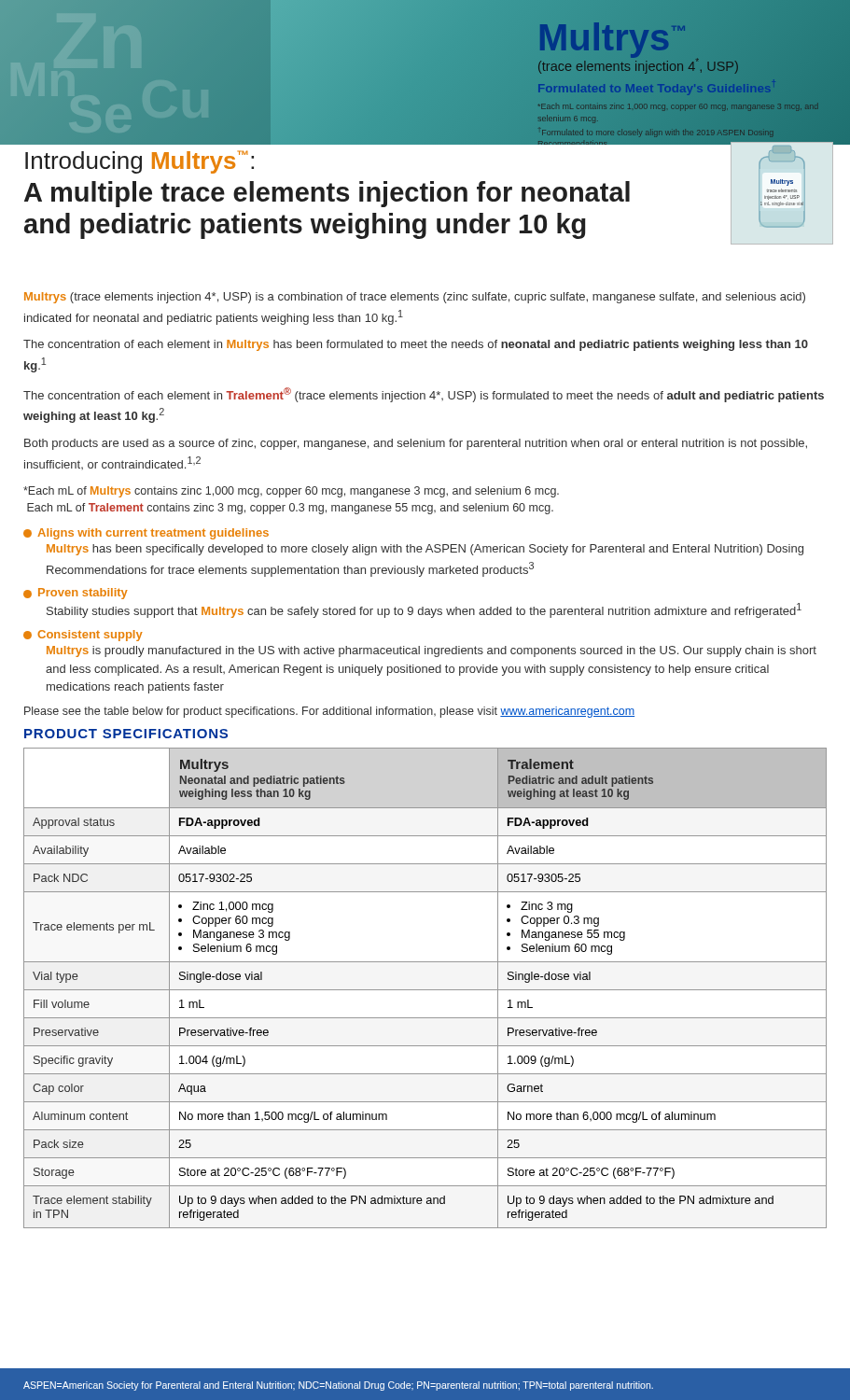Locate the title that reads "Introducing Multrys™:"
Viewport: 850px width, 1400px height.
140,161
